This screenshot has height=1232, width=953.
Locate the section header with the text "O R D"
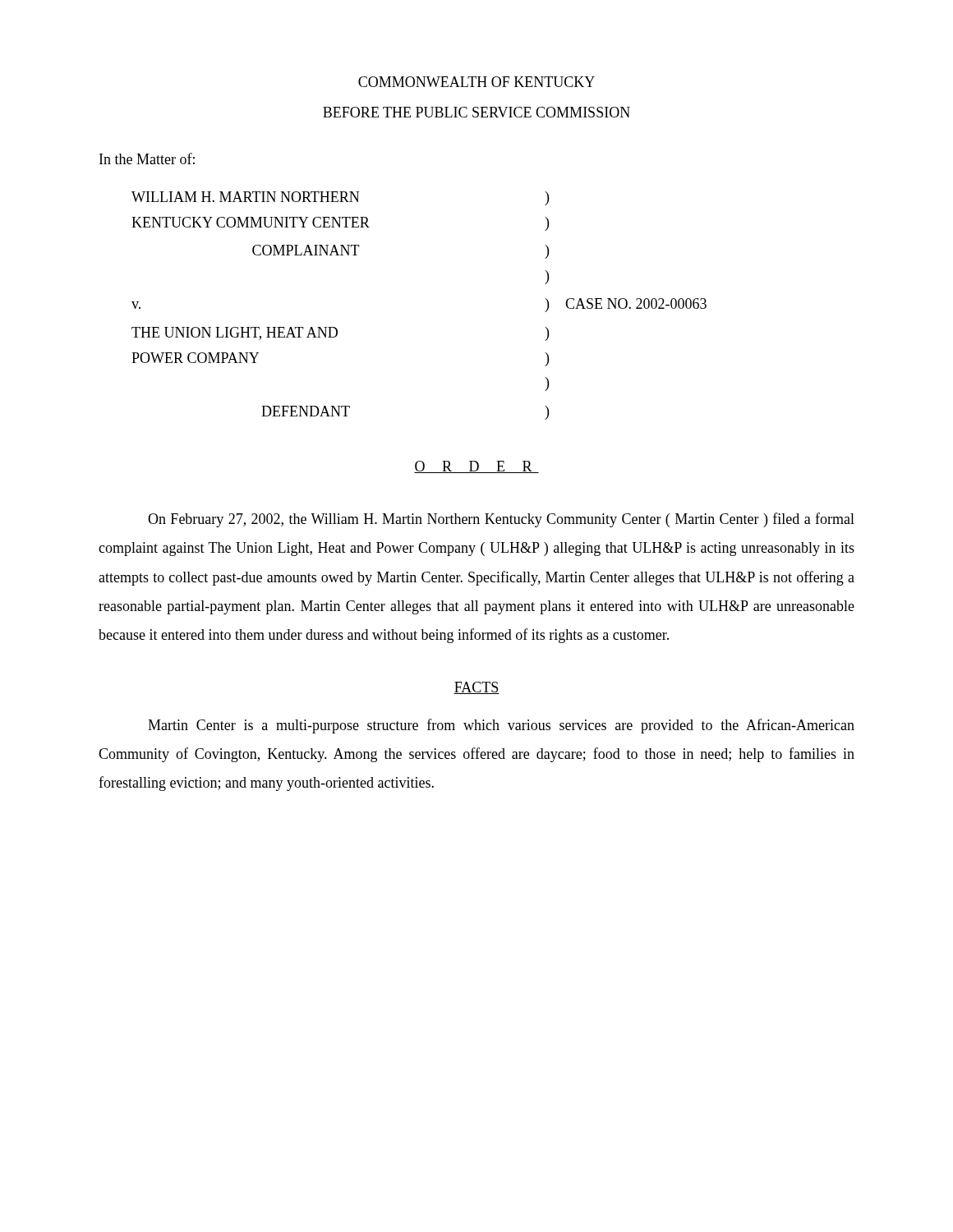pyautogui.click(x=476, y=467)
